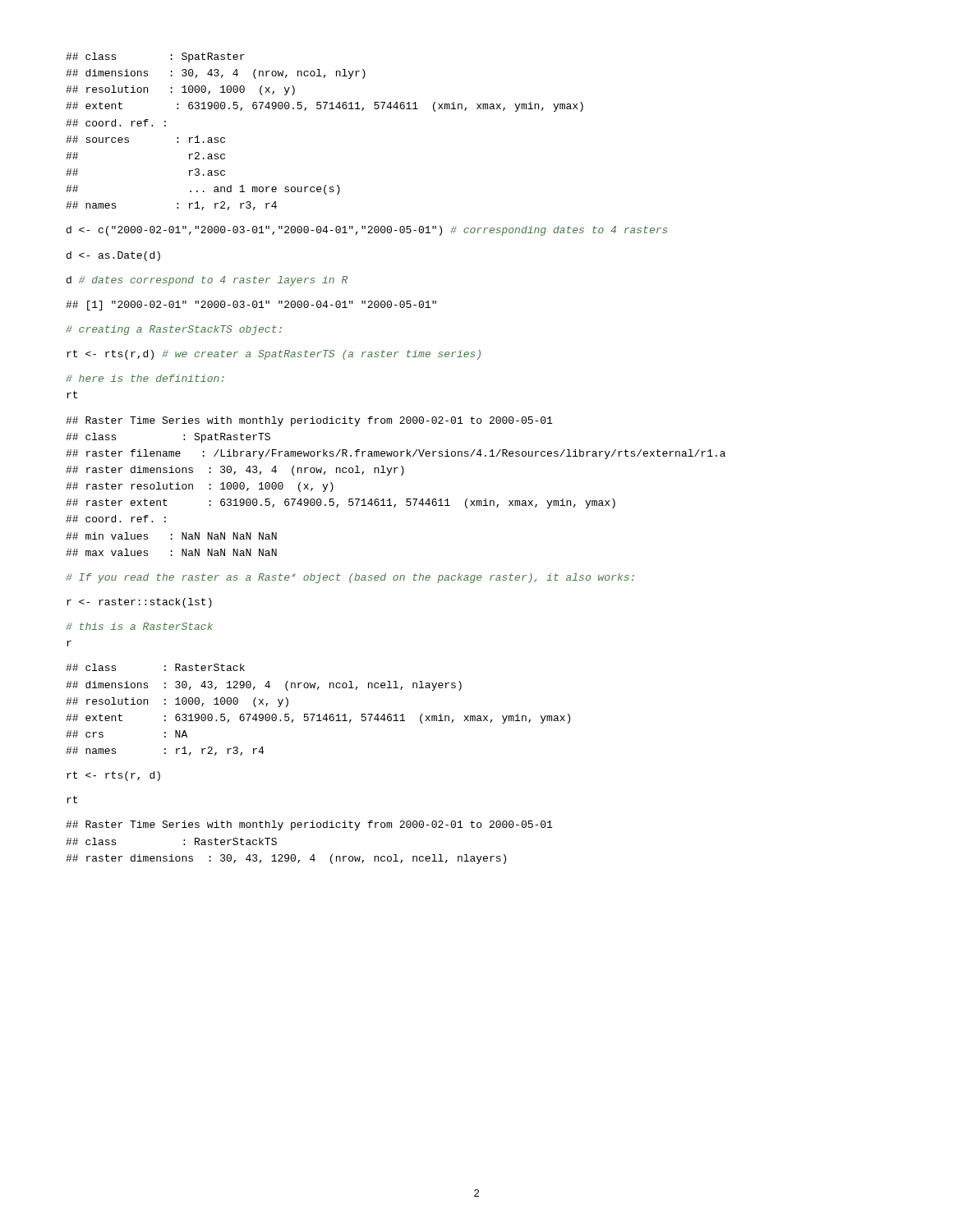Locate the block starting "rt <- rts(r,d) # we"
This screenshot has height=1232, width=953.
(x=476, y=355)
